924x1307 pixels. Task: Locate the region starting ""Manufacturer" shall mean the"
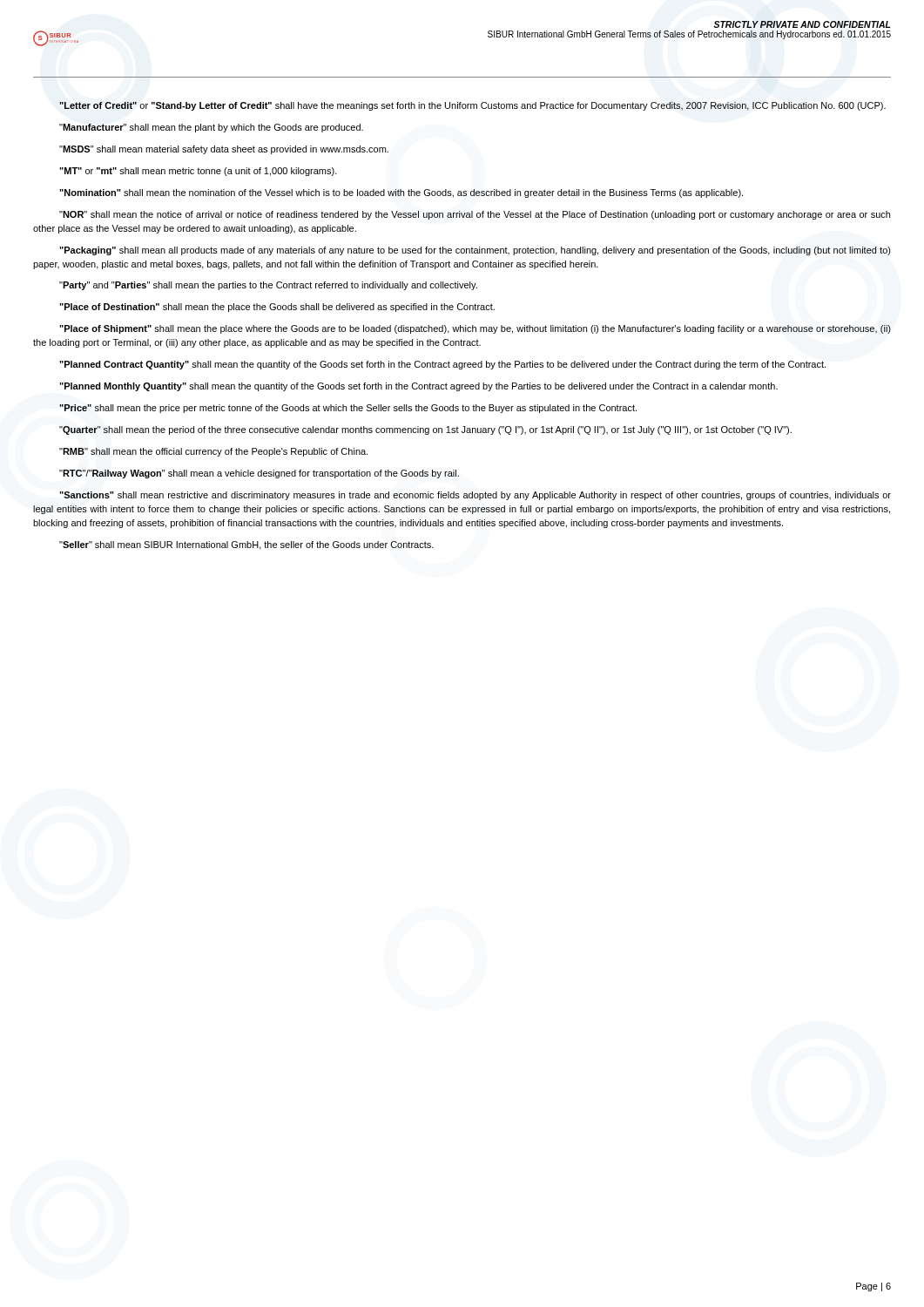click(211, 127)
